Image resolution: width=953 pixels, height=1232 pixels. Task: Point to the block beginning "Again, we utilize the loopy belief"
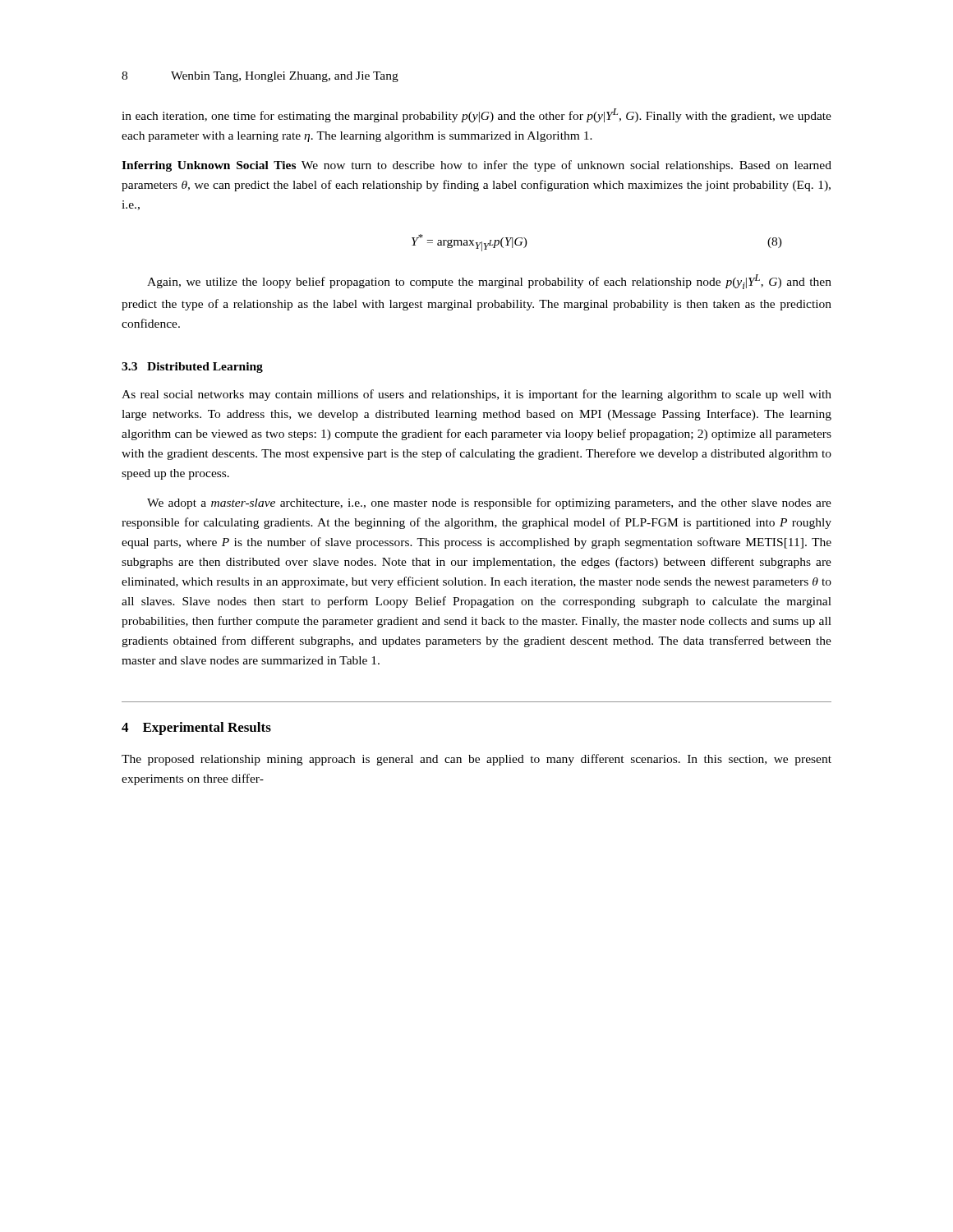tap(476, 301)
